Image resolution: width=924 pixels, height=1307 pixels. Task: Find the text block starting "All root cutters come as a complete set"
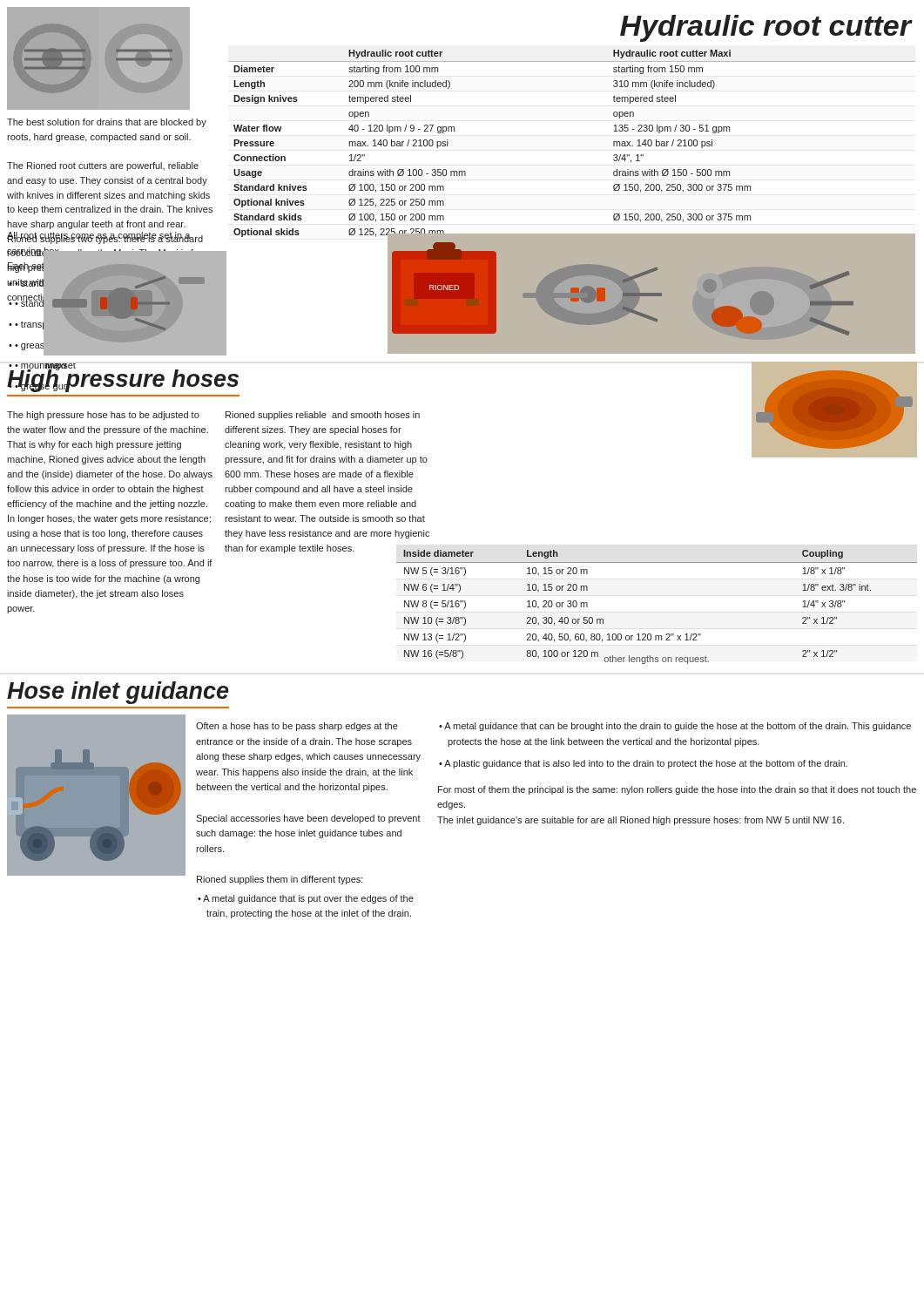coord(111,312)
